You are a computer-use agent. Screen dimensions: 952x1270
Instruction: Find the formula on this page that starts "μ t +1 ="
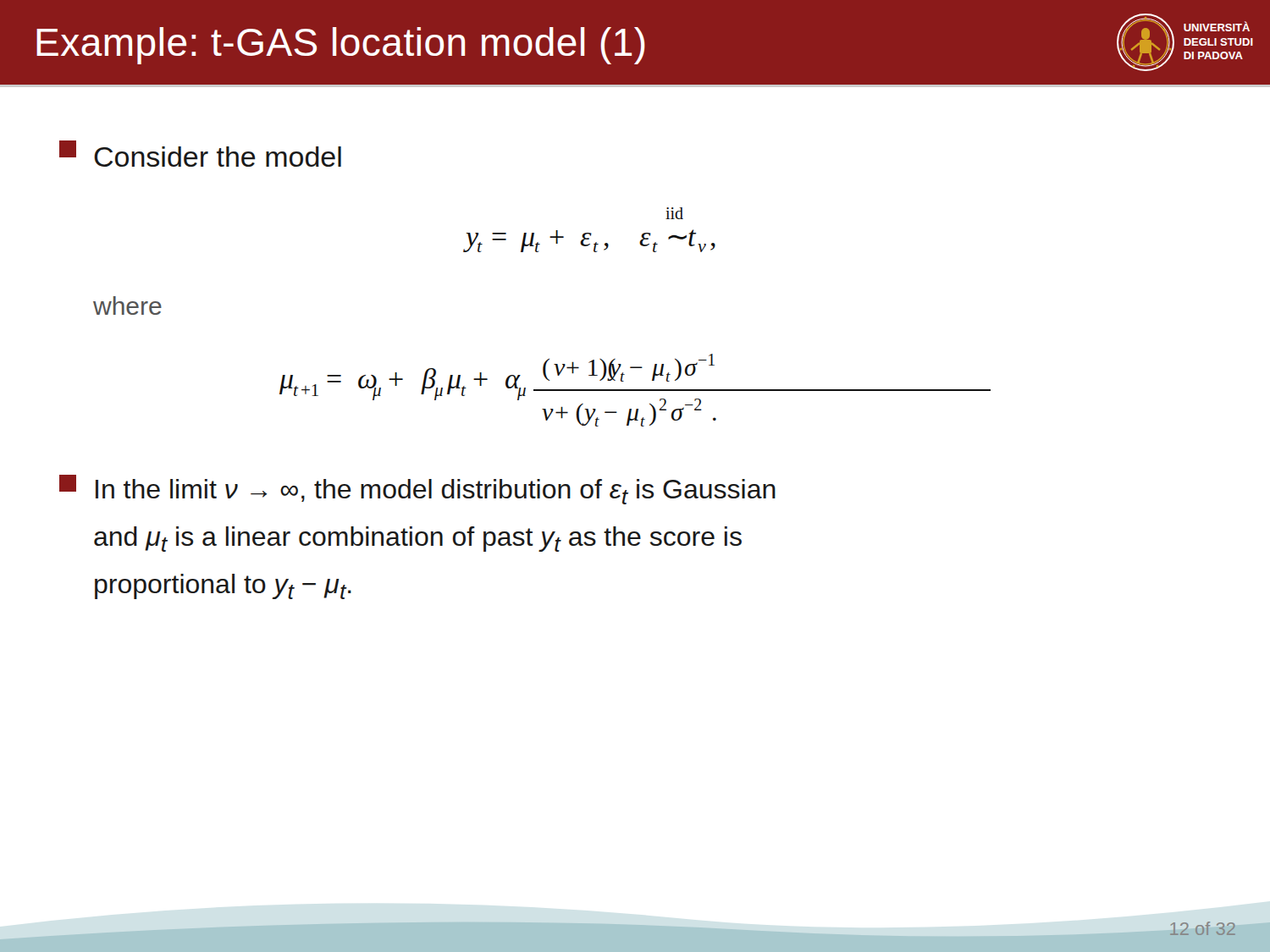pos(635,380)
